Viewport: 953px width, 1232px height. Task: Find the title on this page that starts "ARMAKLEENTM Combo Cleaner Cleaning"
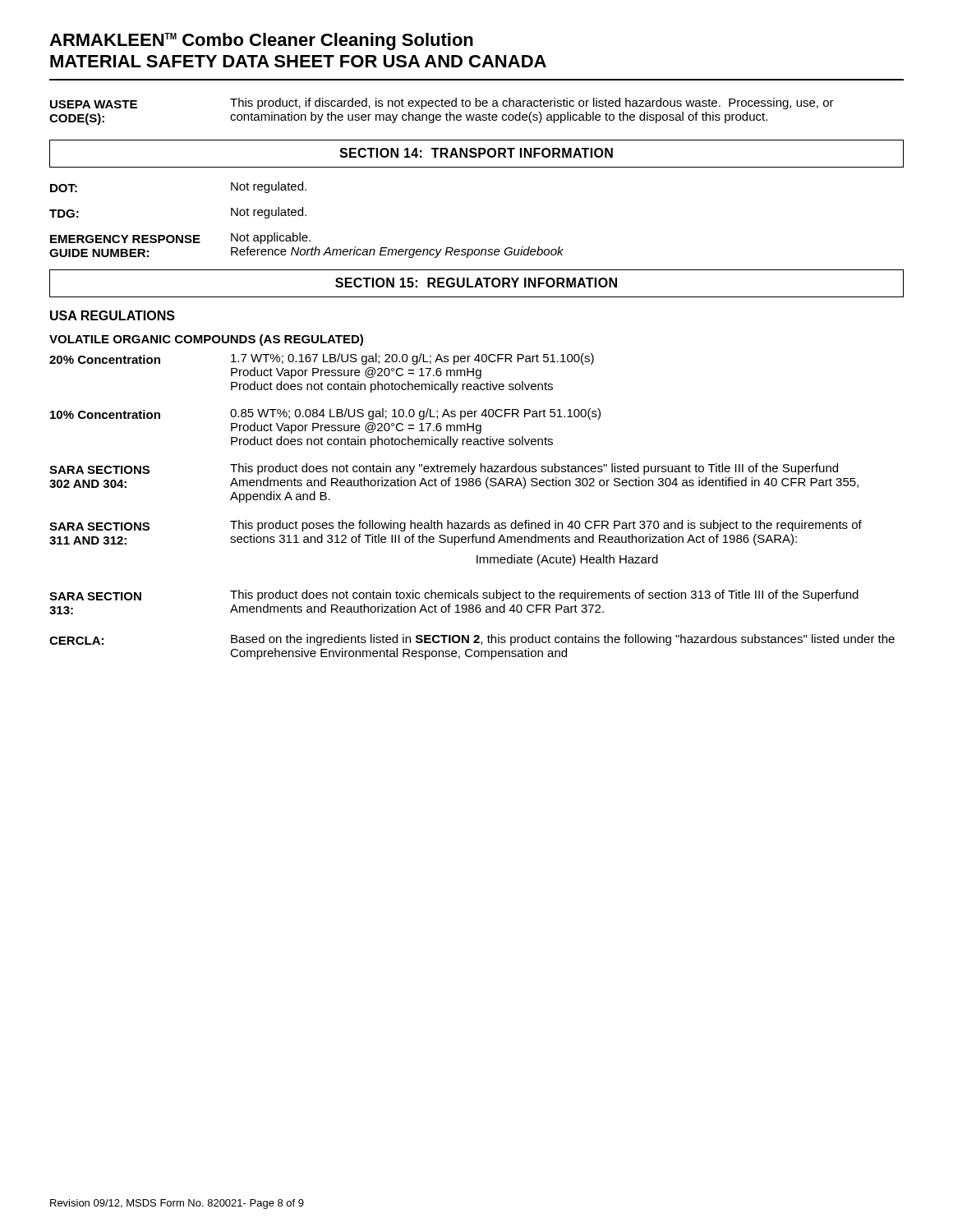[476, 51]
